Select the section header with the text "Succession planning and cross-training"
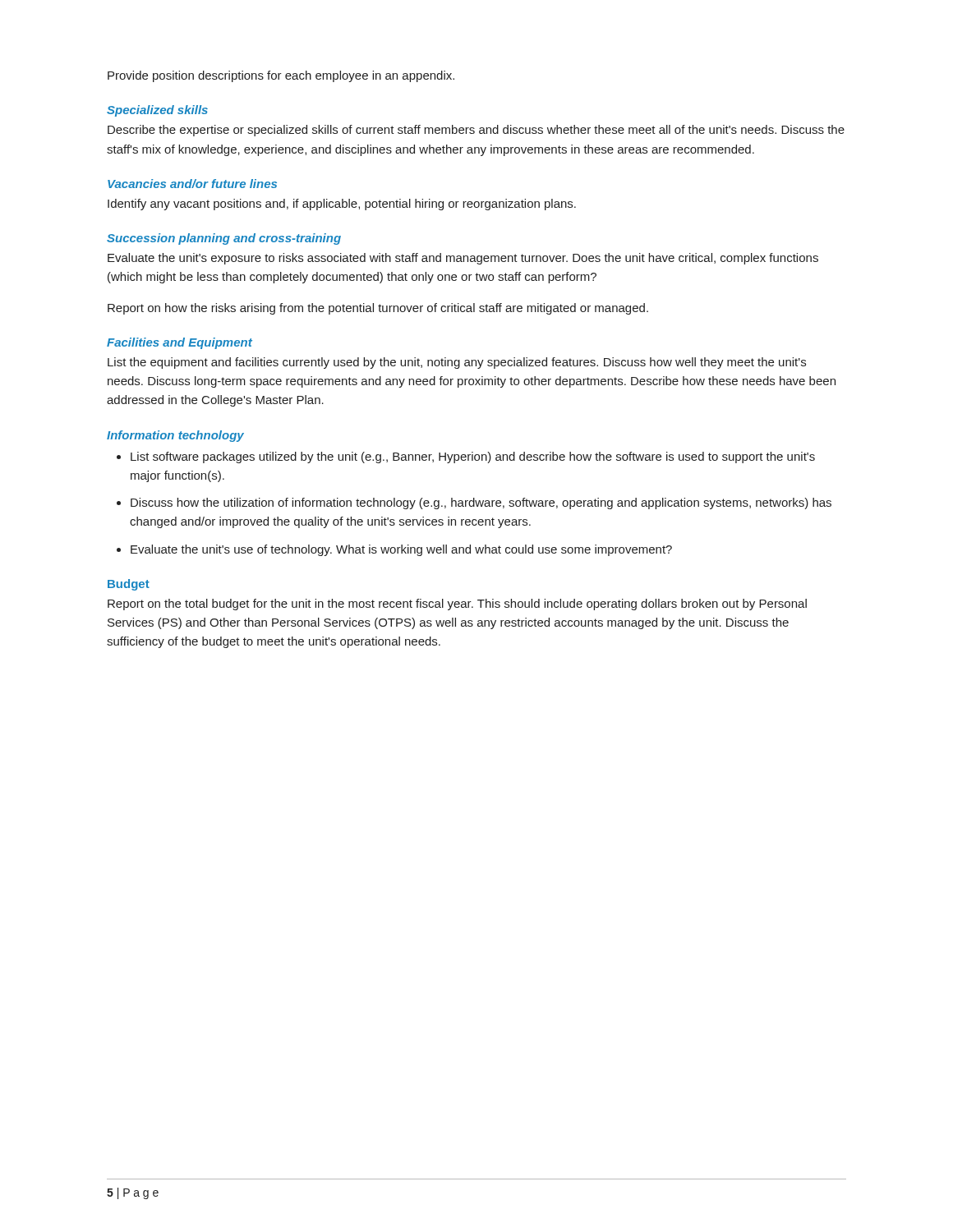Image resolution: width=953 pixels, height=1232 pixels. point(224,238)
